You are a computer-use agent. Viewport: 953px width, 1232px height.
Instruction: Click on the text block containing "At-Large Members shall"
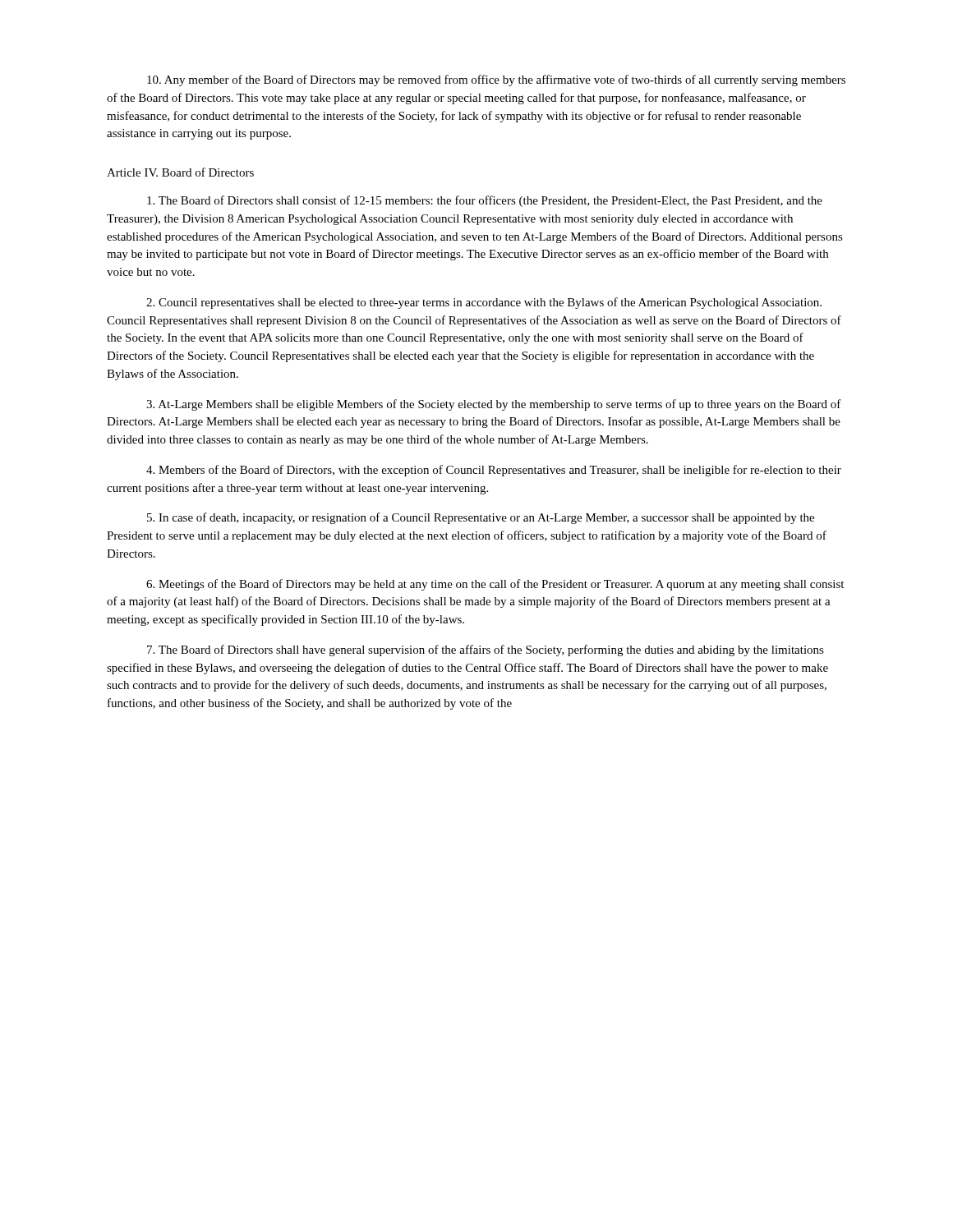(x=476, y=422)
